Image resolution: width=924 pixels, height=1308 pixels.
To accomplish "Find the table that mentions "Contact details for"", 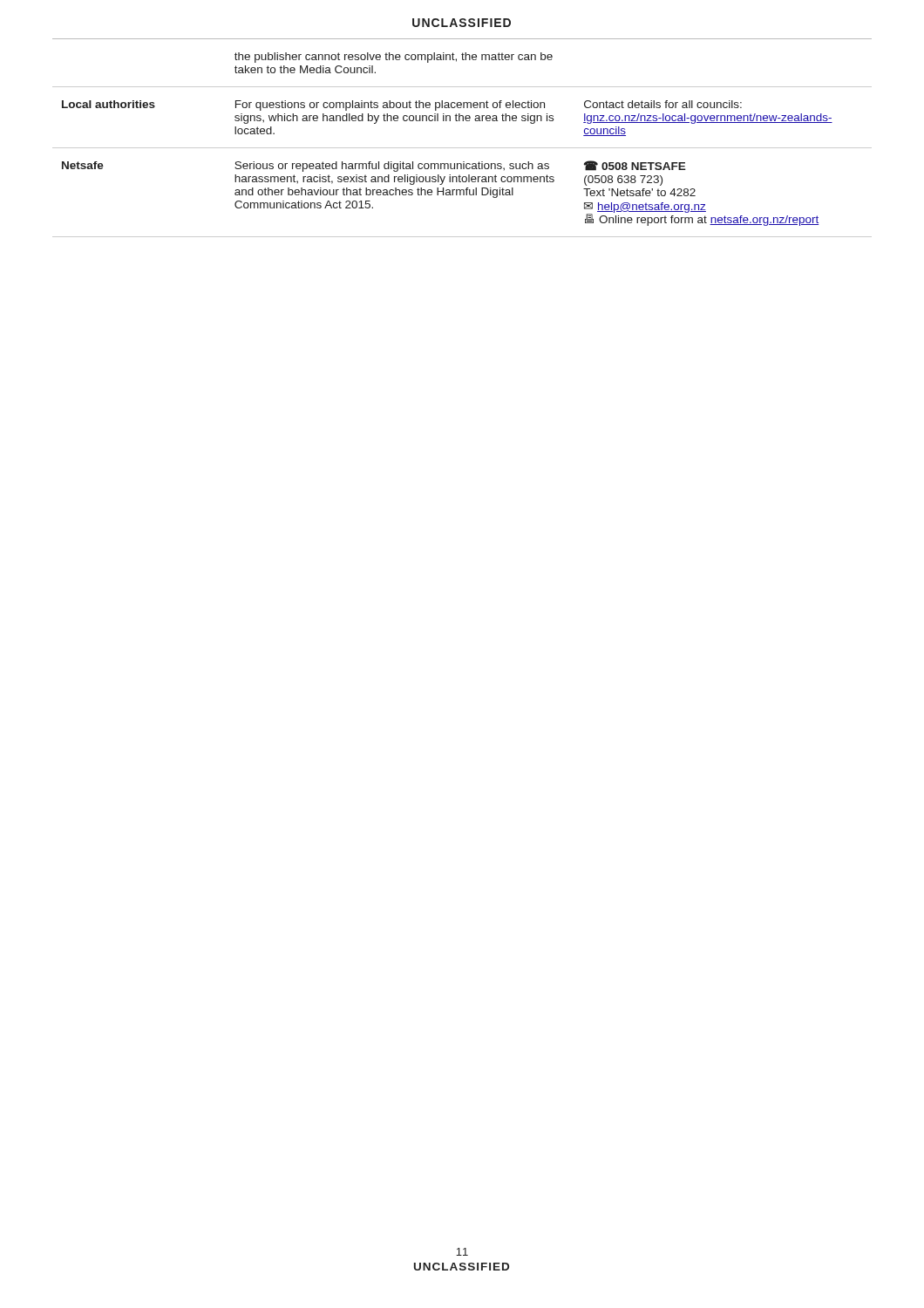I will pos(462,138).
